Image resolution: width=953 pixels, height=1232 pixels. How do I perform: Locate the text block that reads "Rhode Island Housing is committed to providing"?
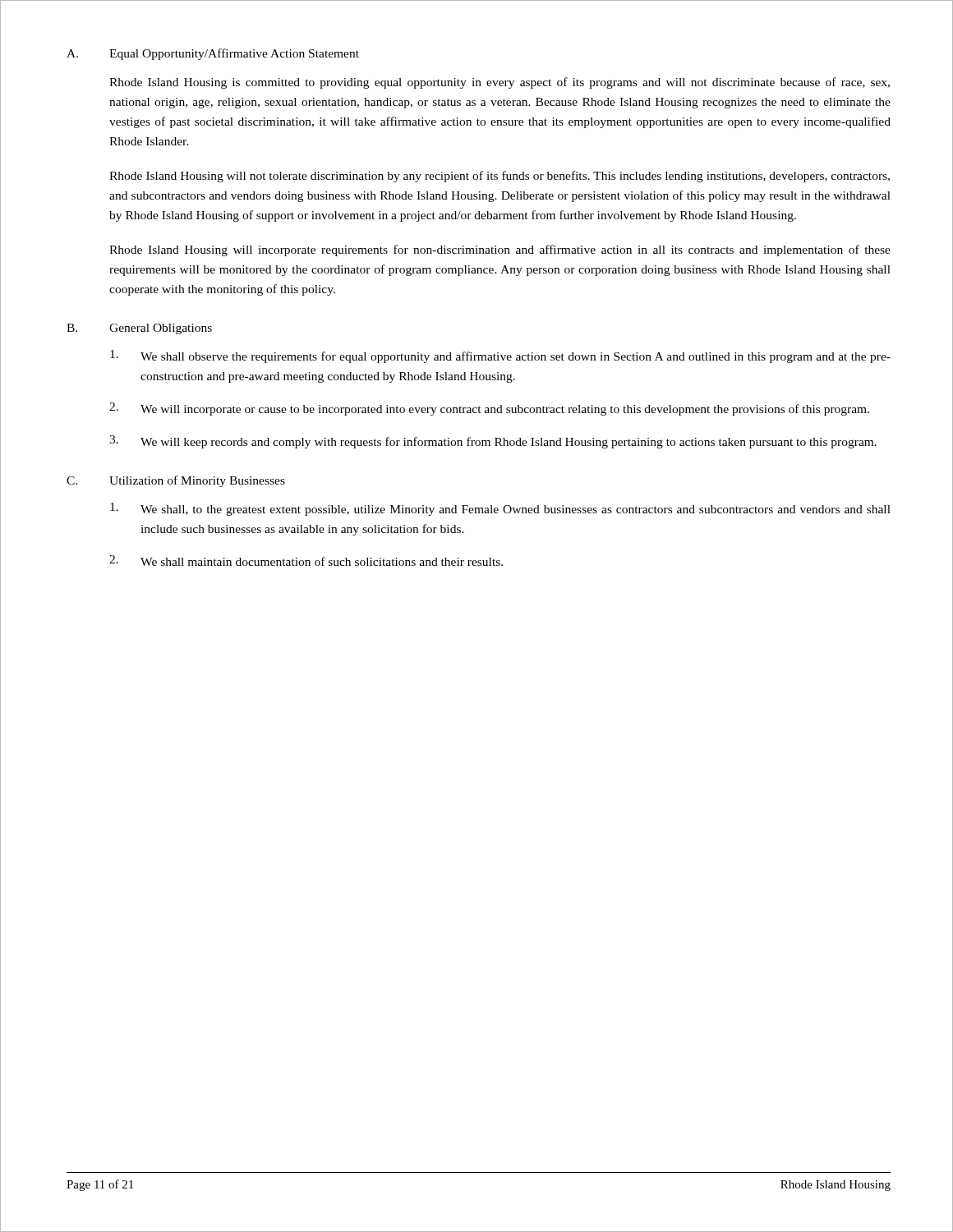[479, 112]
